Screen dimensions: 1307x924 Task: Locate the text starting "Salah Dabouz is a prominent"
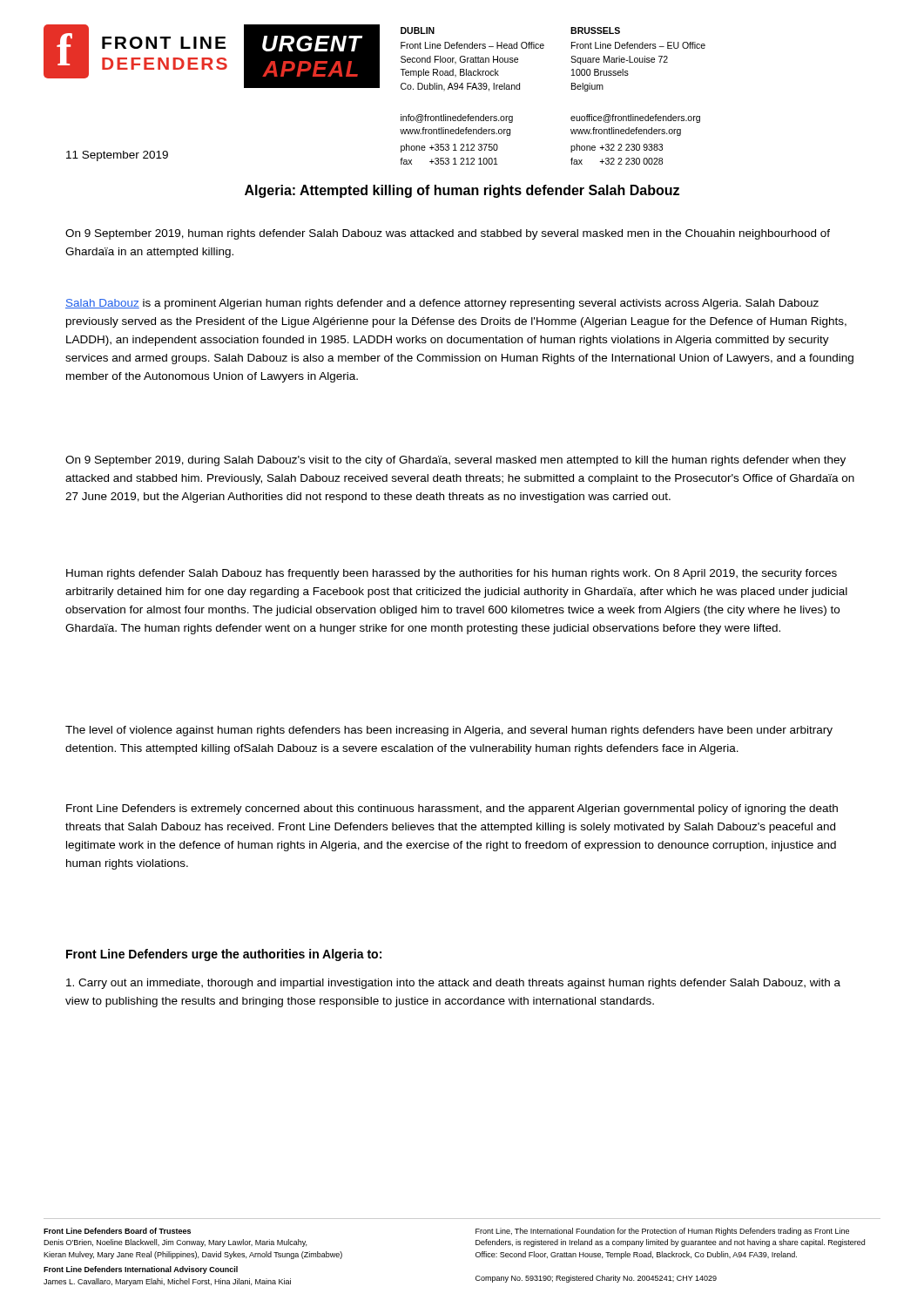pos(462,340)
